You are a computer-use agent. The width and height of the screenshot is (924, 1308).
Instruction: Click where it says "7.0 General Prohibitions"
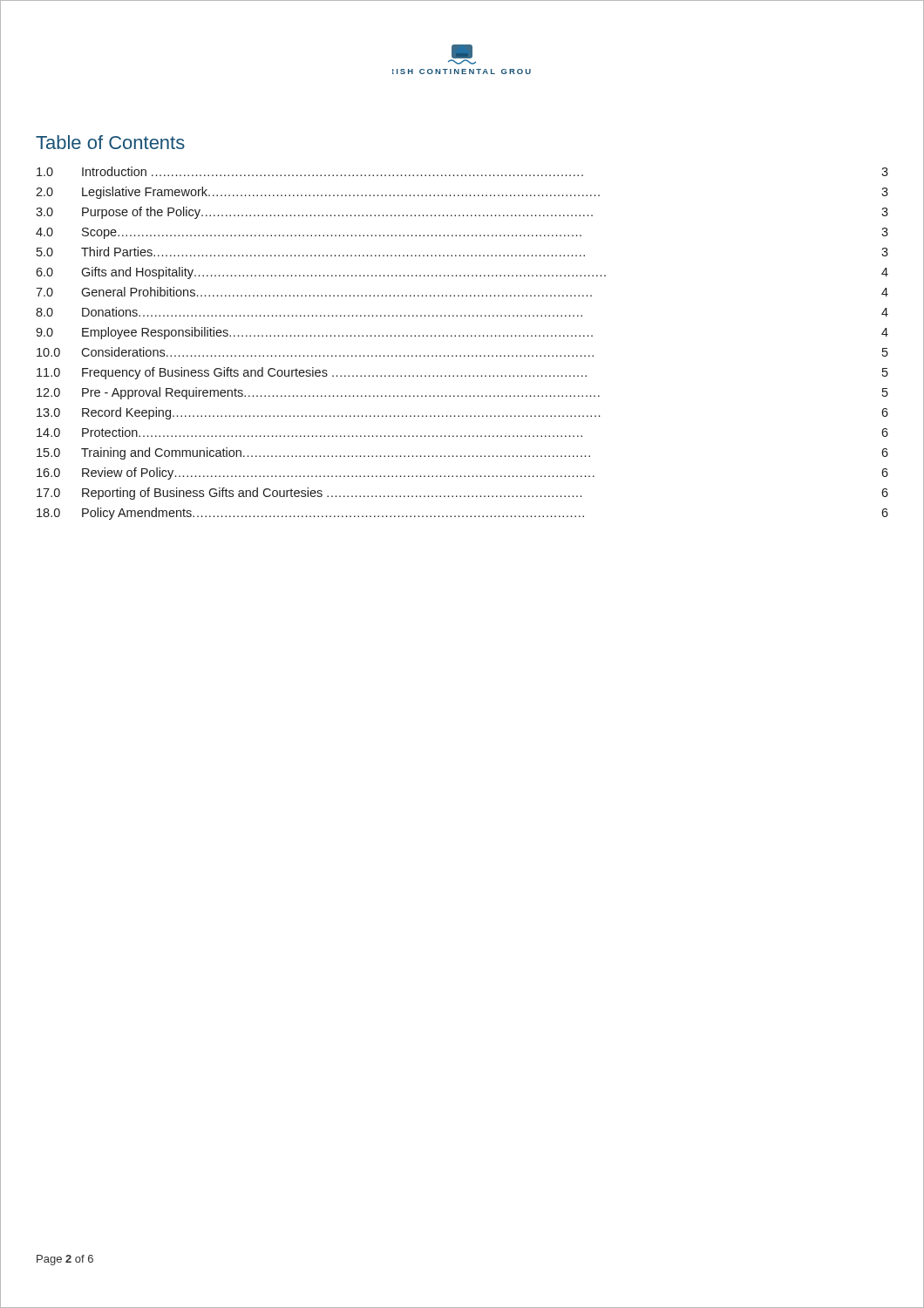462,292
